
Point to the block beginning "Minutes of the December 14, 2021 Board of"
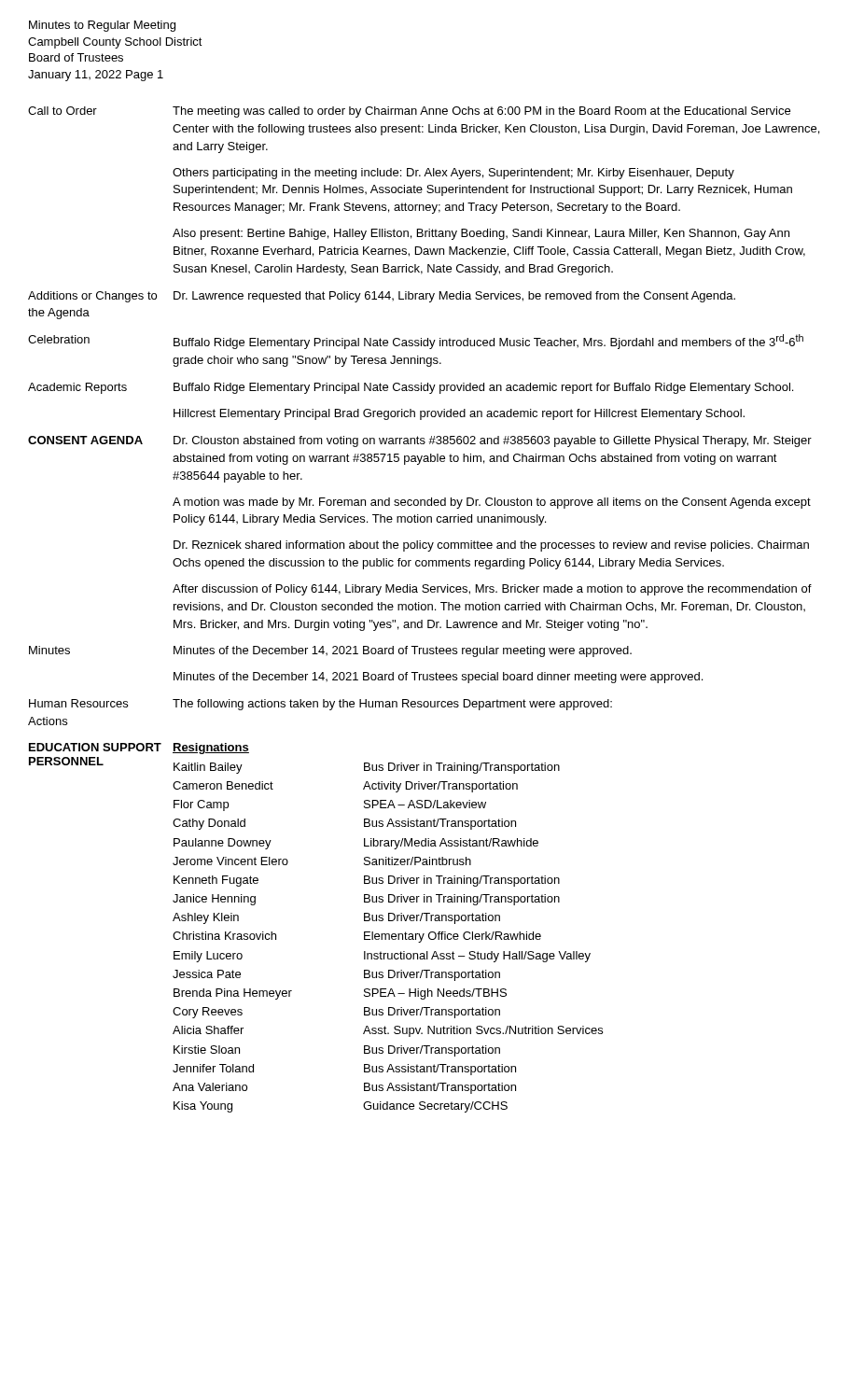pyautogui.click(x=497, y=664)
